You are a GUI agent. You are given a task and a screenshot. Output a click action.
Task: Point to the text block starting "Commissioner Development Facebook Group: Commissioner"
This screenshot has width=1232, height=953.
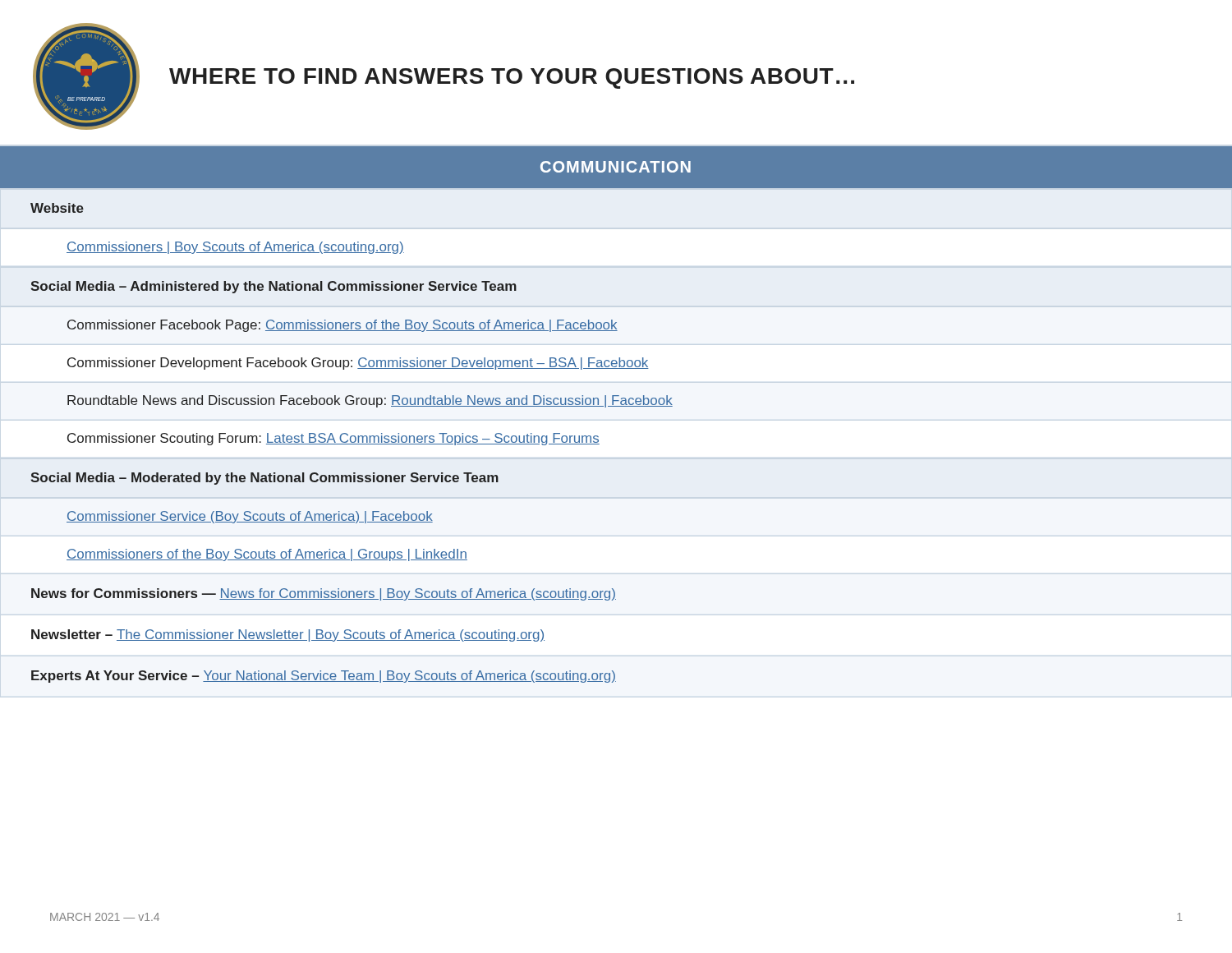(x=357, y=363)
